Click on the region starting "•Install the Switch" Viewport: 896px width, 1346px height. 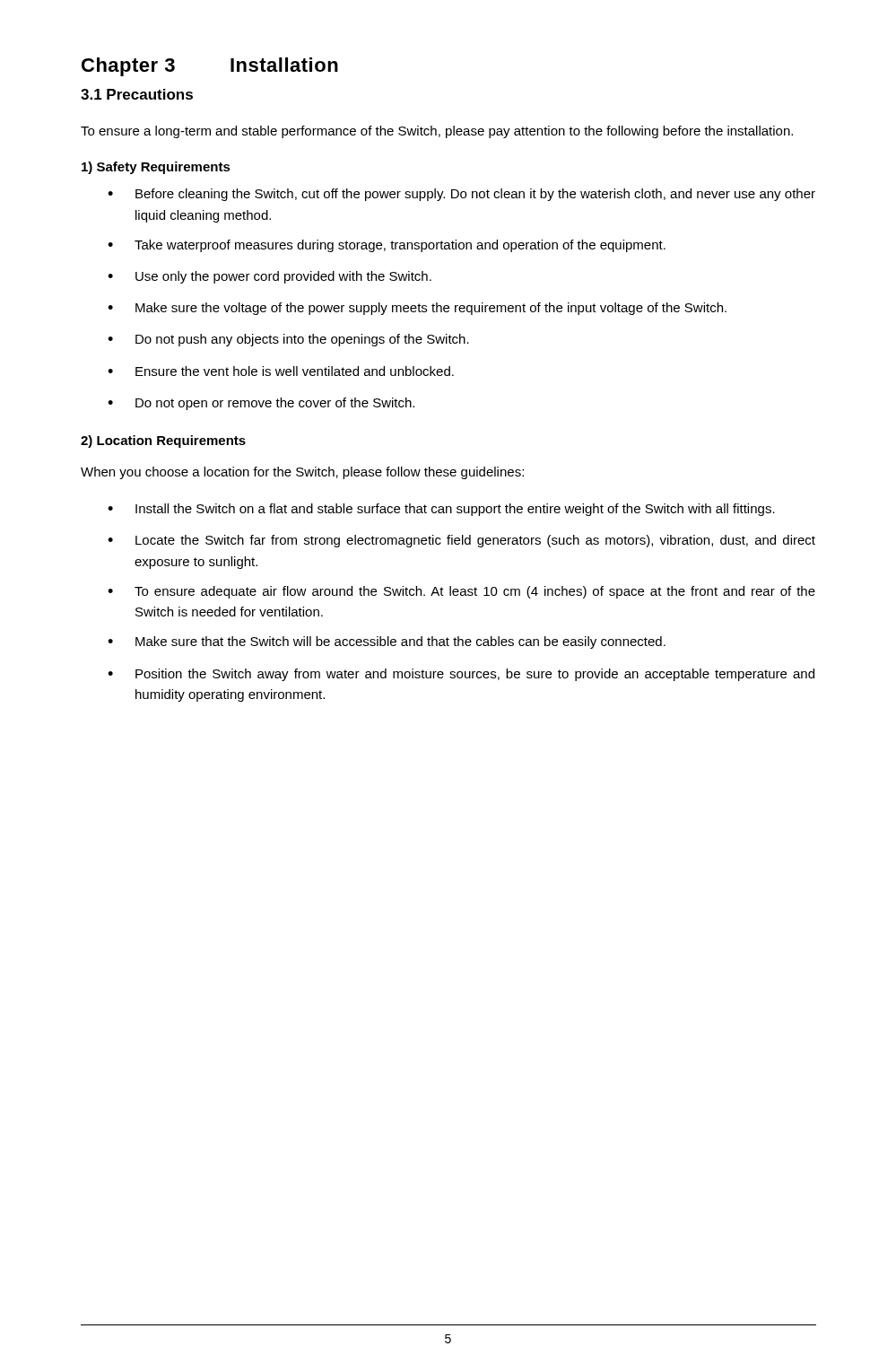tap(448, 509)
